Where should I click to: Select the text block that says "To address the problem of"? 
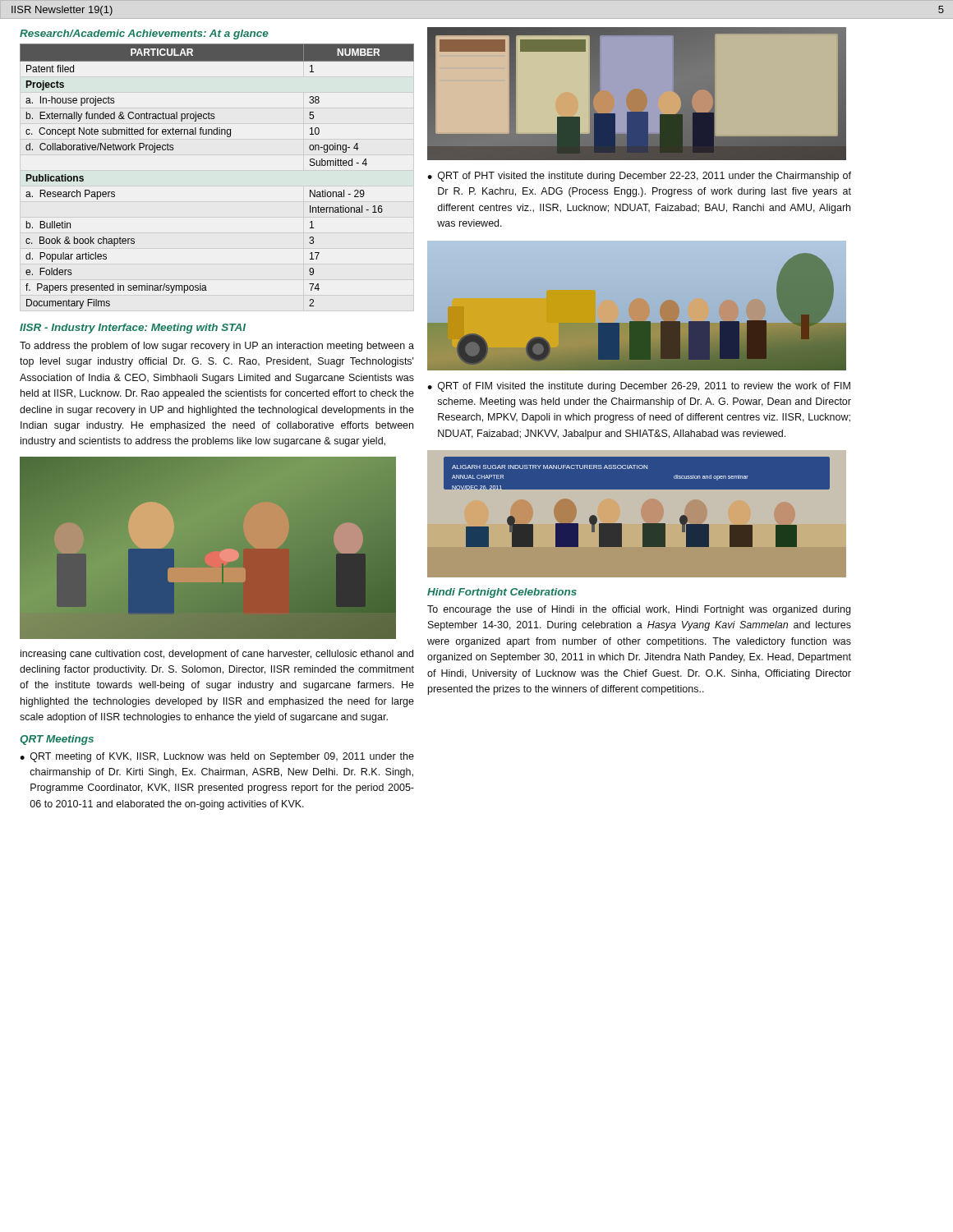[x=217, y=394]
